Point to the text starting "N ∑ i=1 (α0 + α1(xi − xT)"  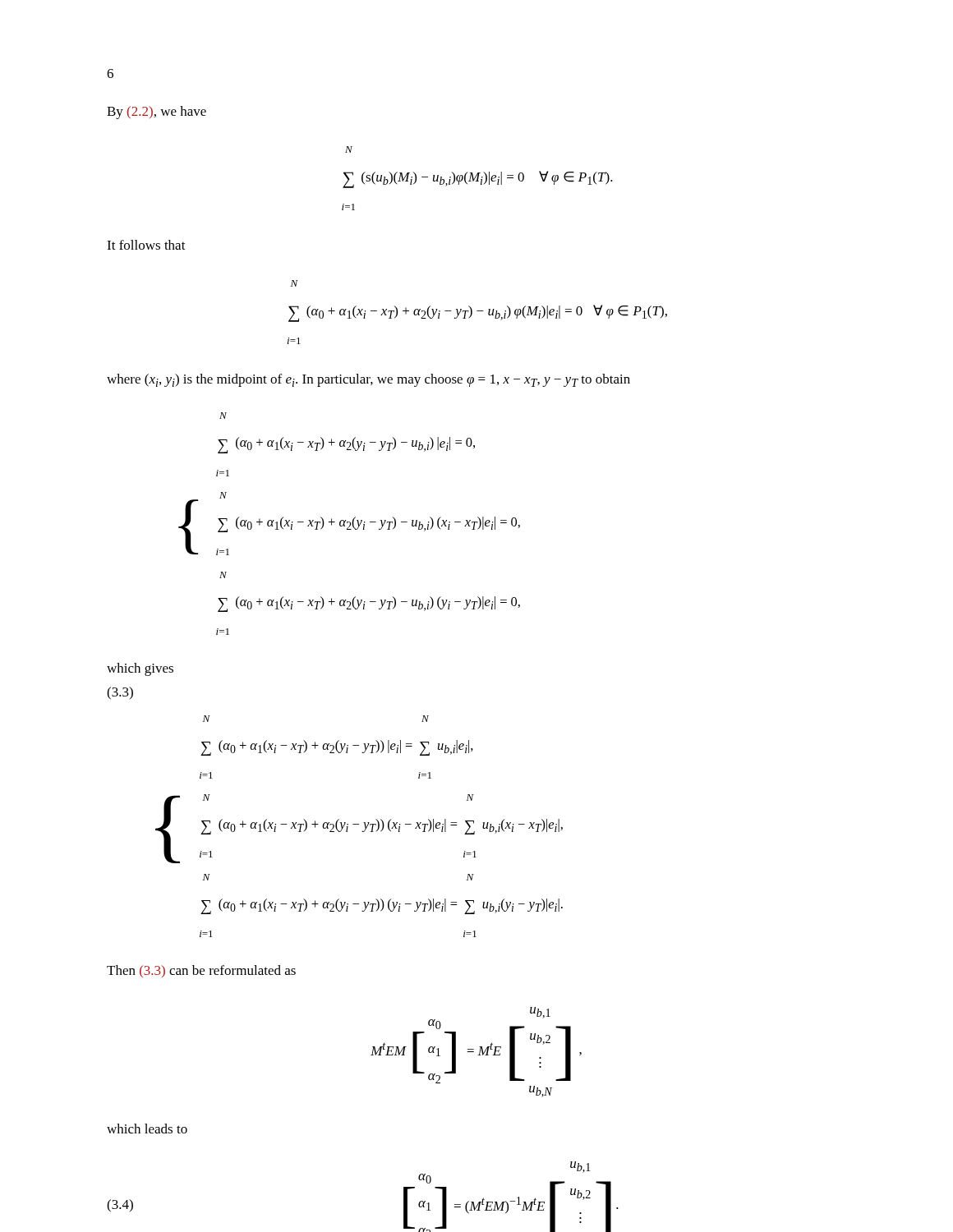[x=476, y=312]
